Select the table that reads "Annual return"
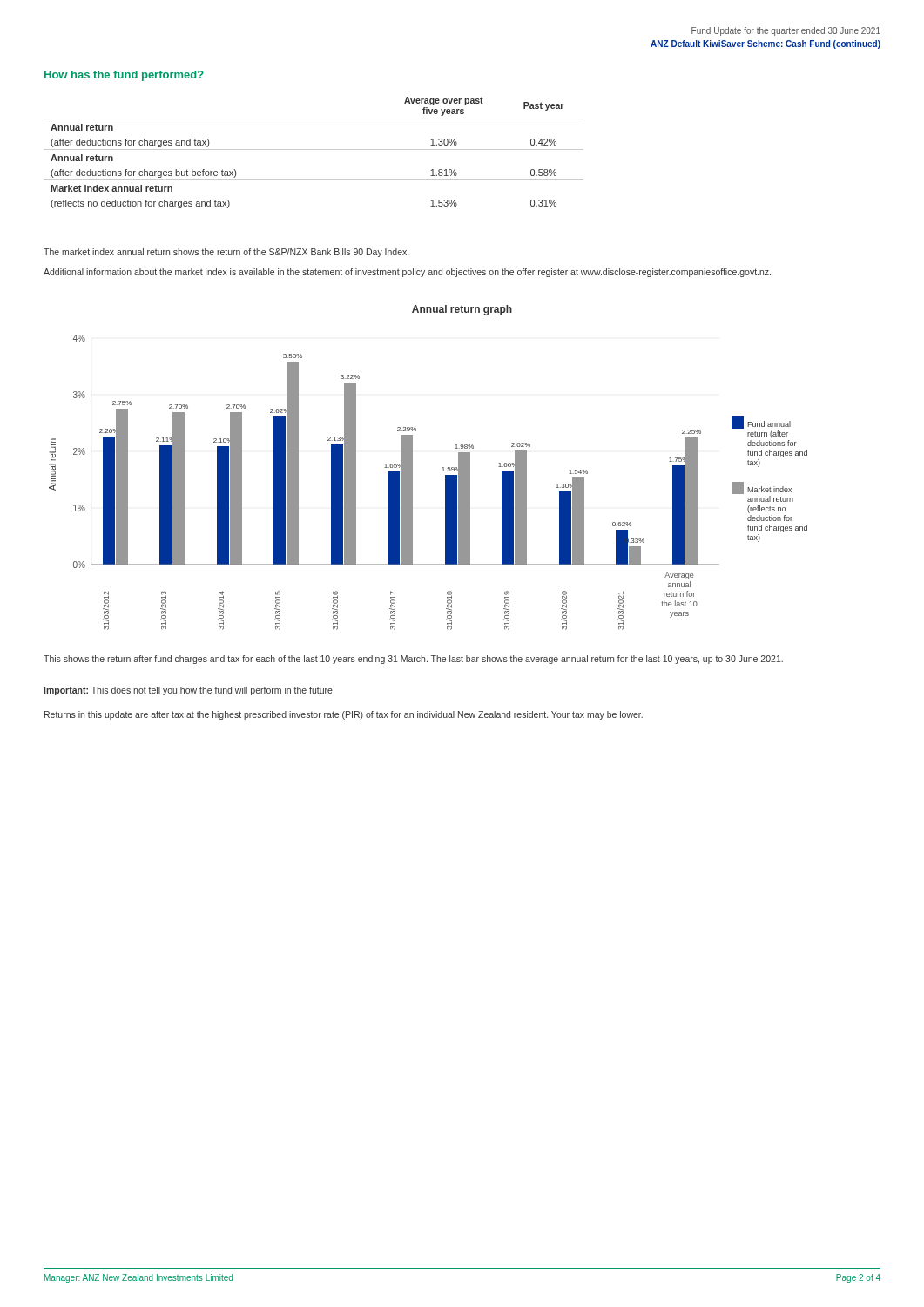924x1307 pixels. pyautogui.click(x=314, y=151)
